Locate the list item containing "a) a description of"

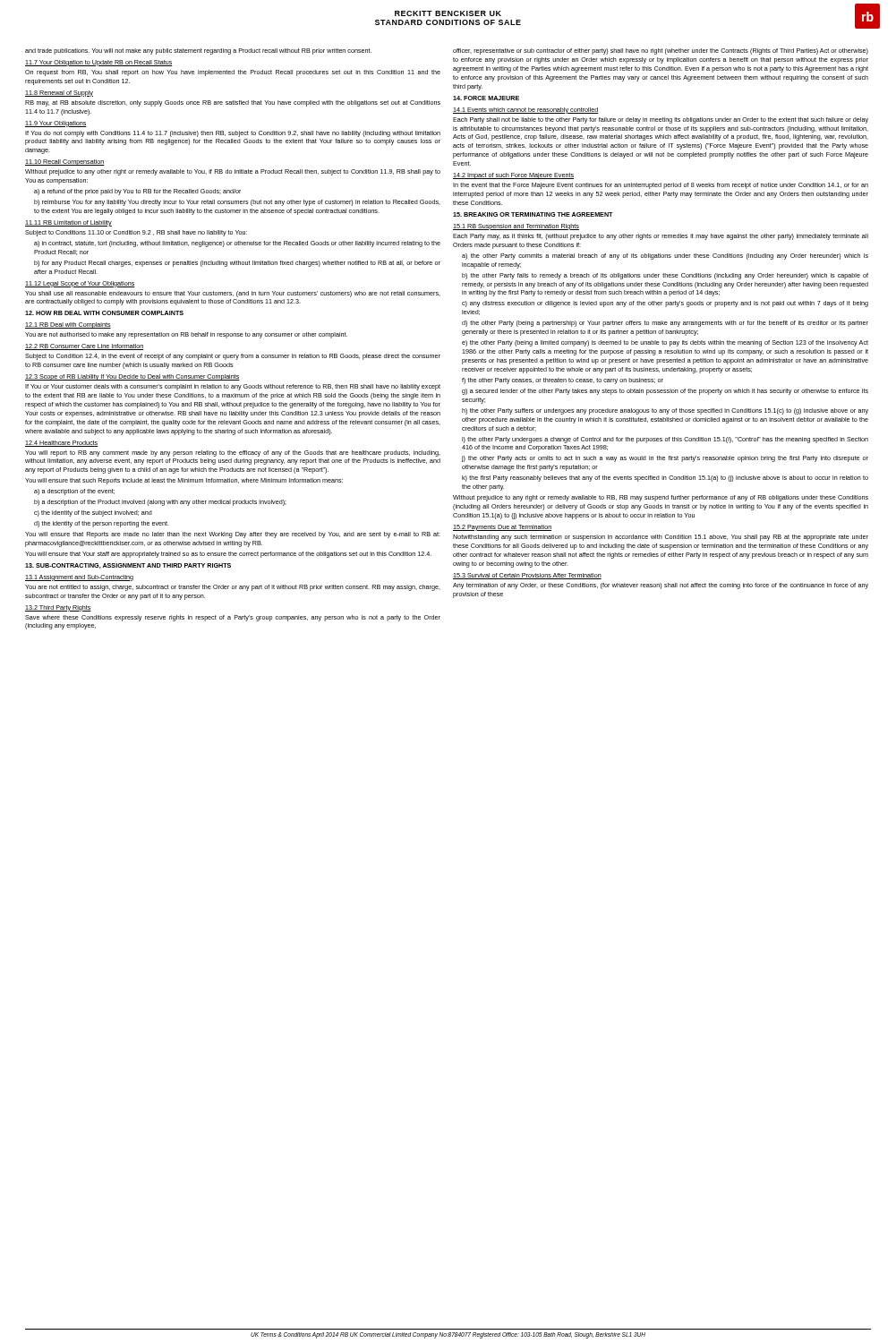tap(237, 492)
